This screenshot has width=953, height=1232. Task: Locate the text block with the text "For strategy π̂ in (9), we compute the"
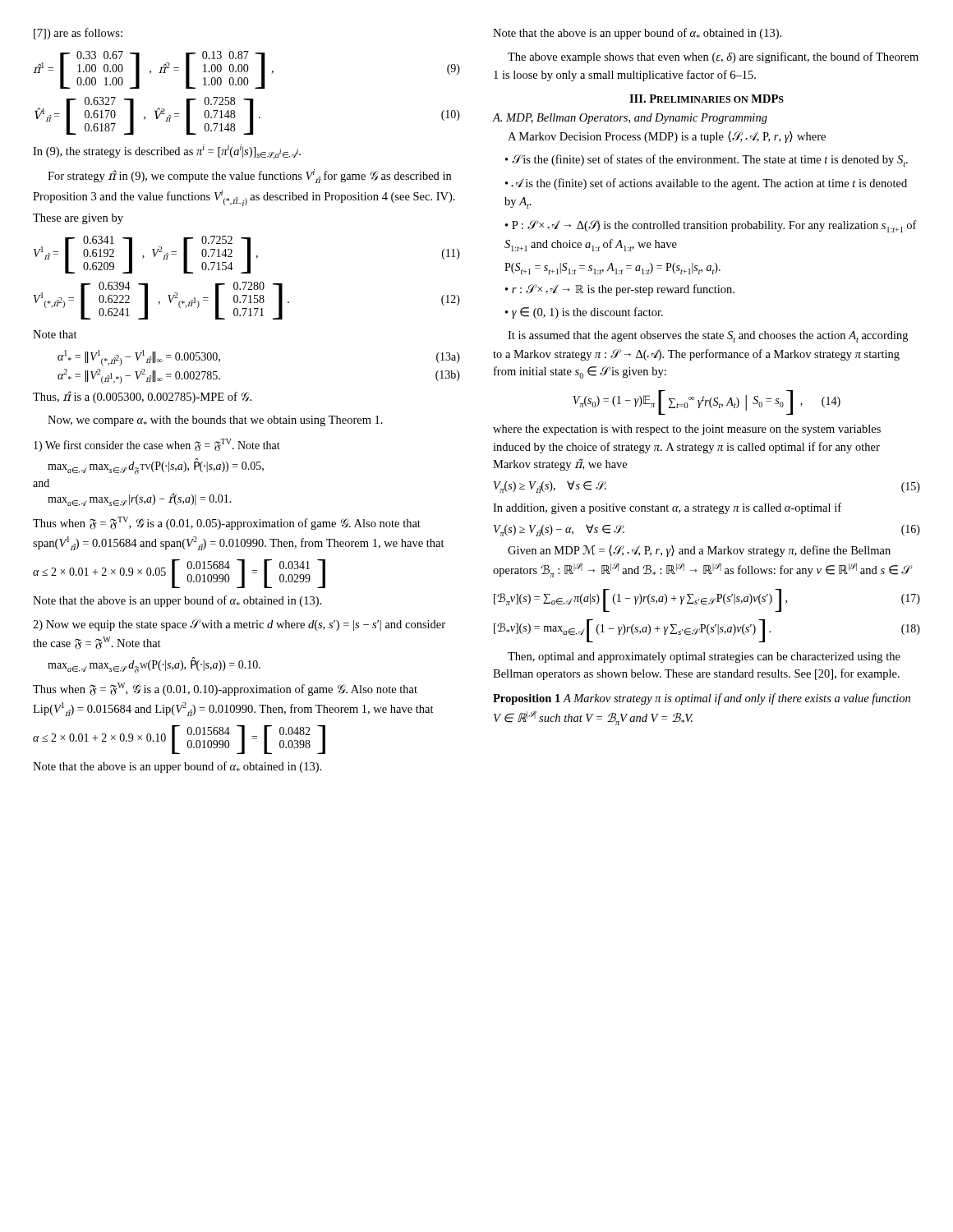point(244,196)
